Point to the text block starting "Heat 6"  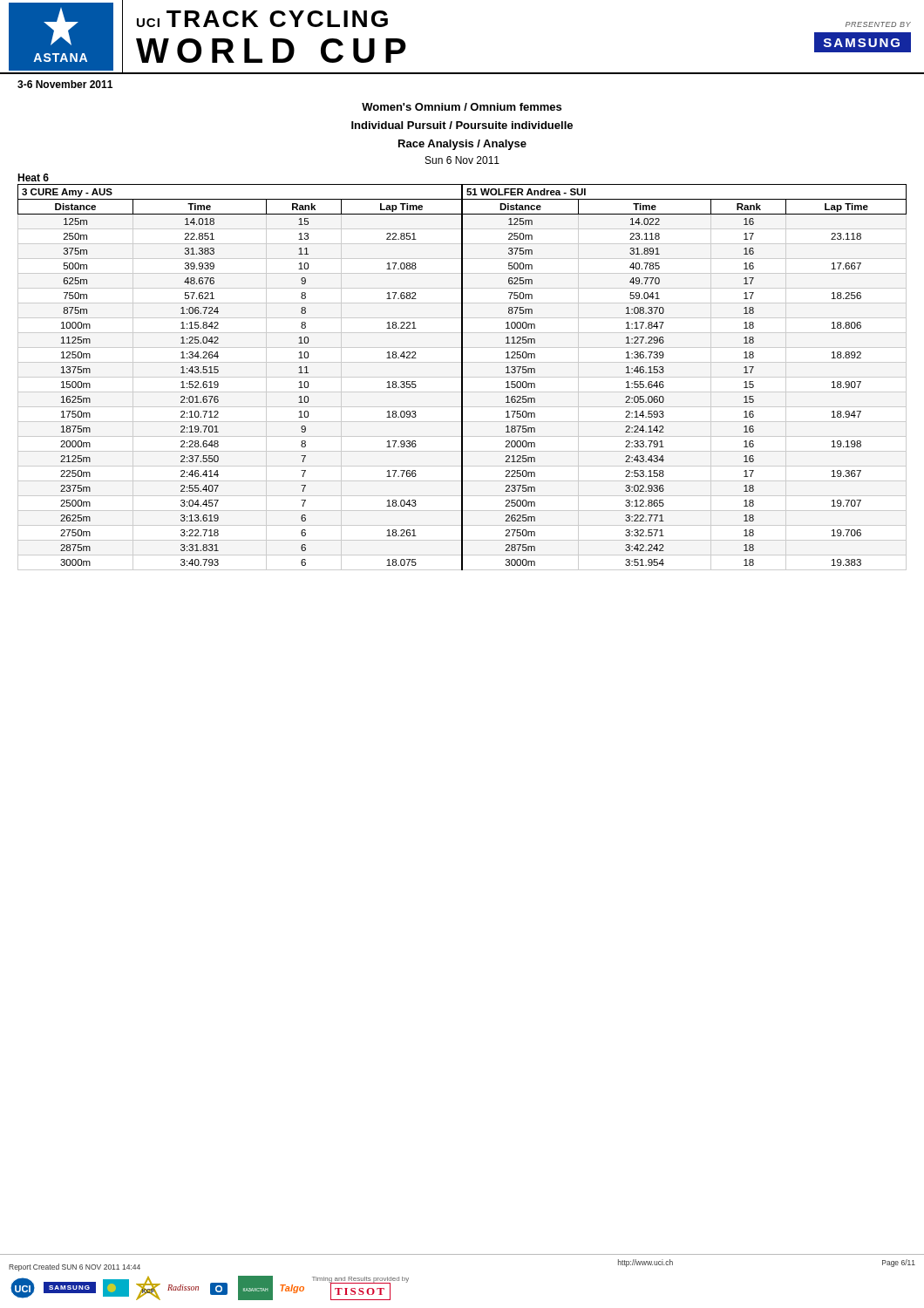coord(33,178)
